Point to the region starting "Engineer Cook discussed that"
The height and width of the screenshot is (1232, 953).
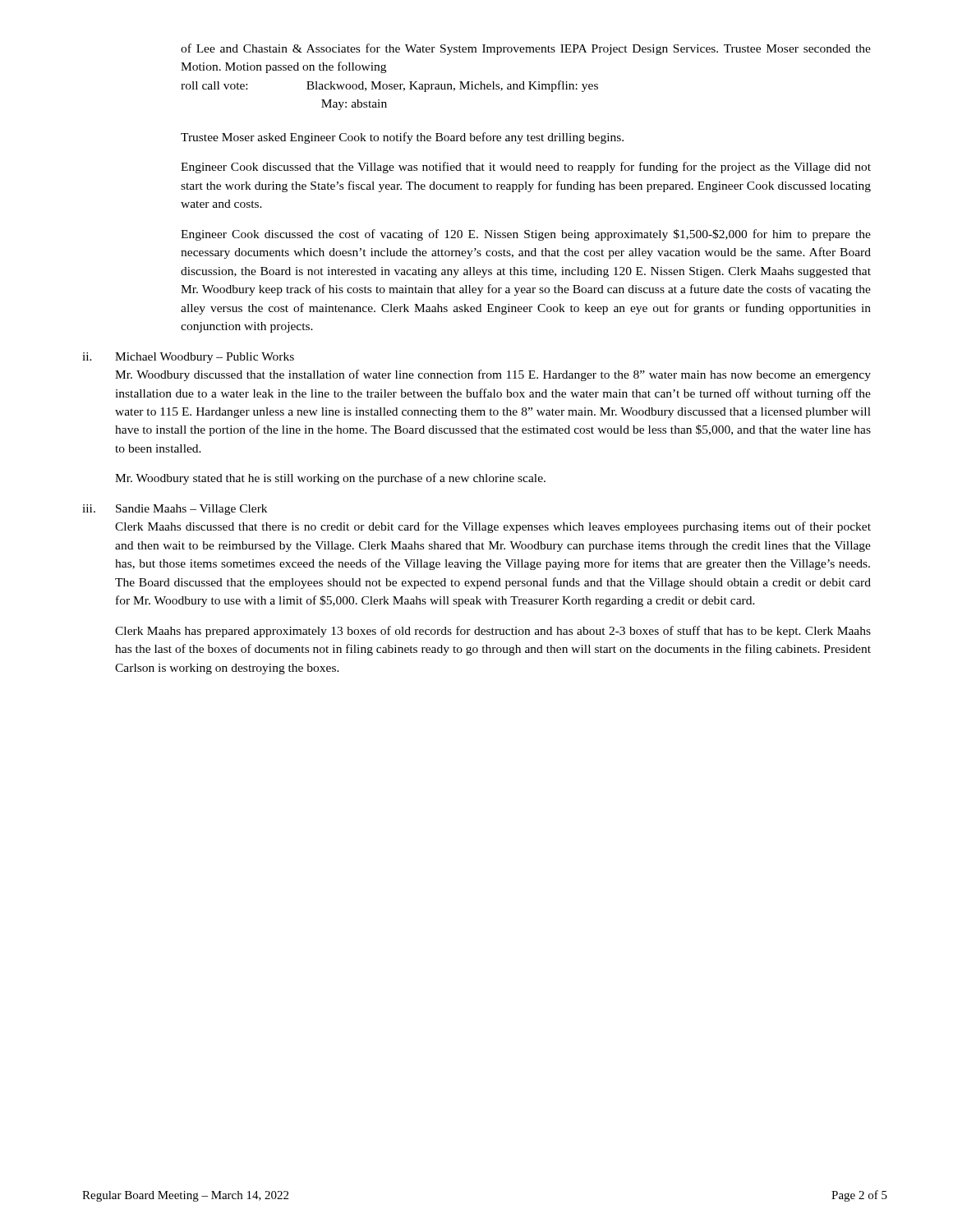click(526, 185)
